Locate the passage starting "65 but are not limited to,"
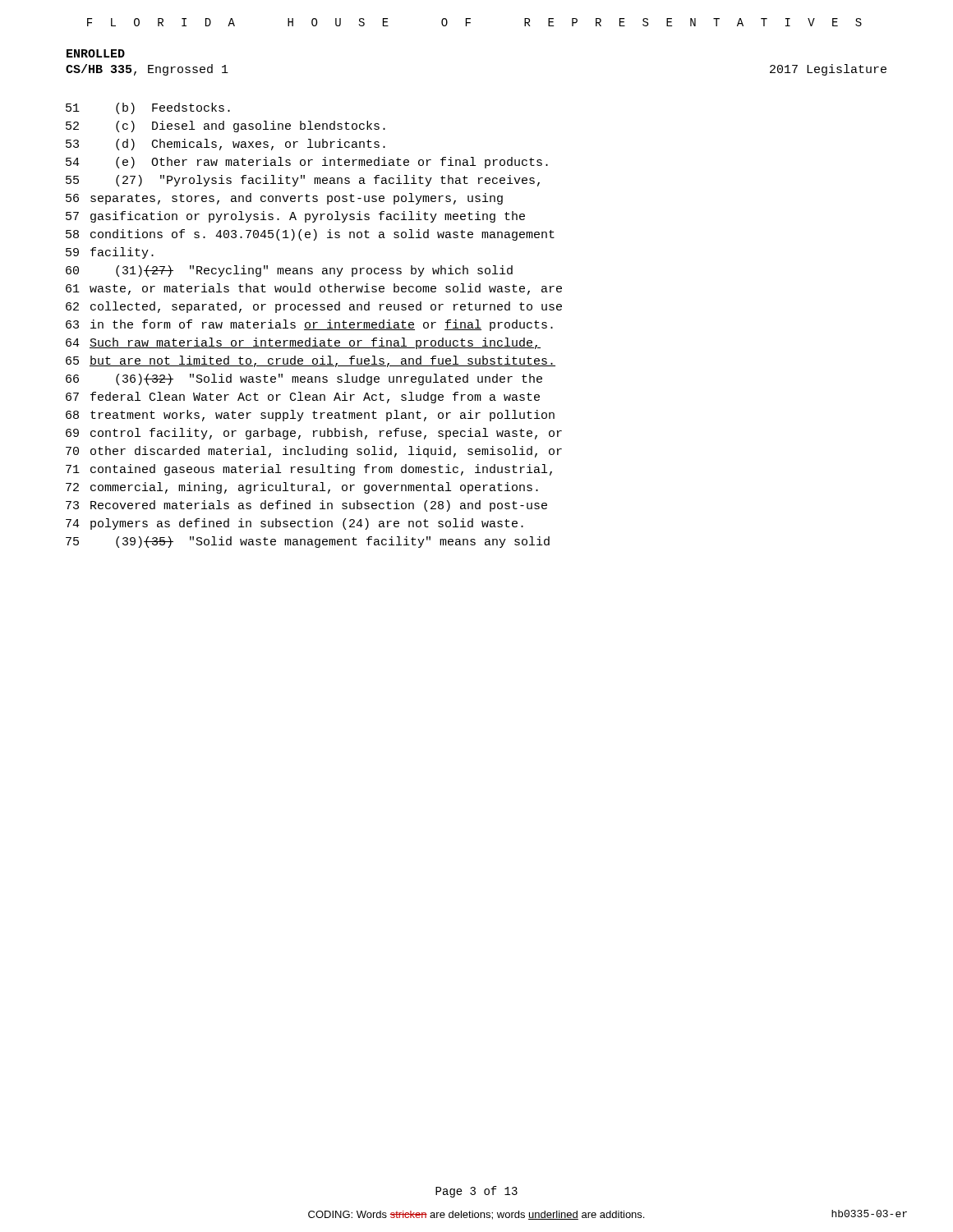 [x=474, y=362]
